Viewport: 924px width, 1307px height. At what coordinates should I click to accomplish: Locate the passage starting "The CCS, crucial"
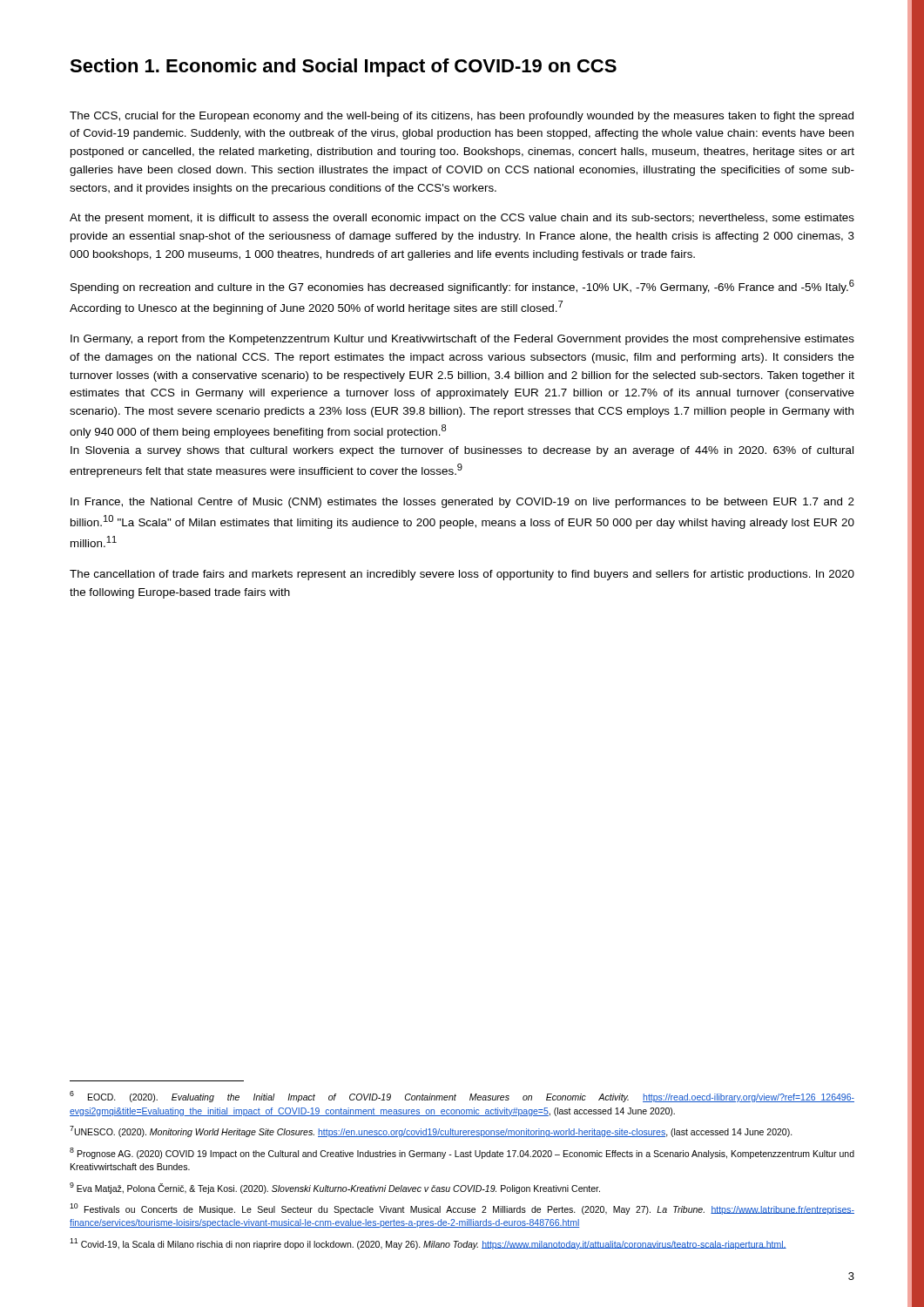point(462,152)
